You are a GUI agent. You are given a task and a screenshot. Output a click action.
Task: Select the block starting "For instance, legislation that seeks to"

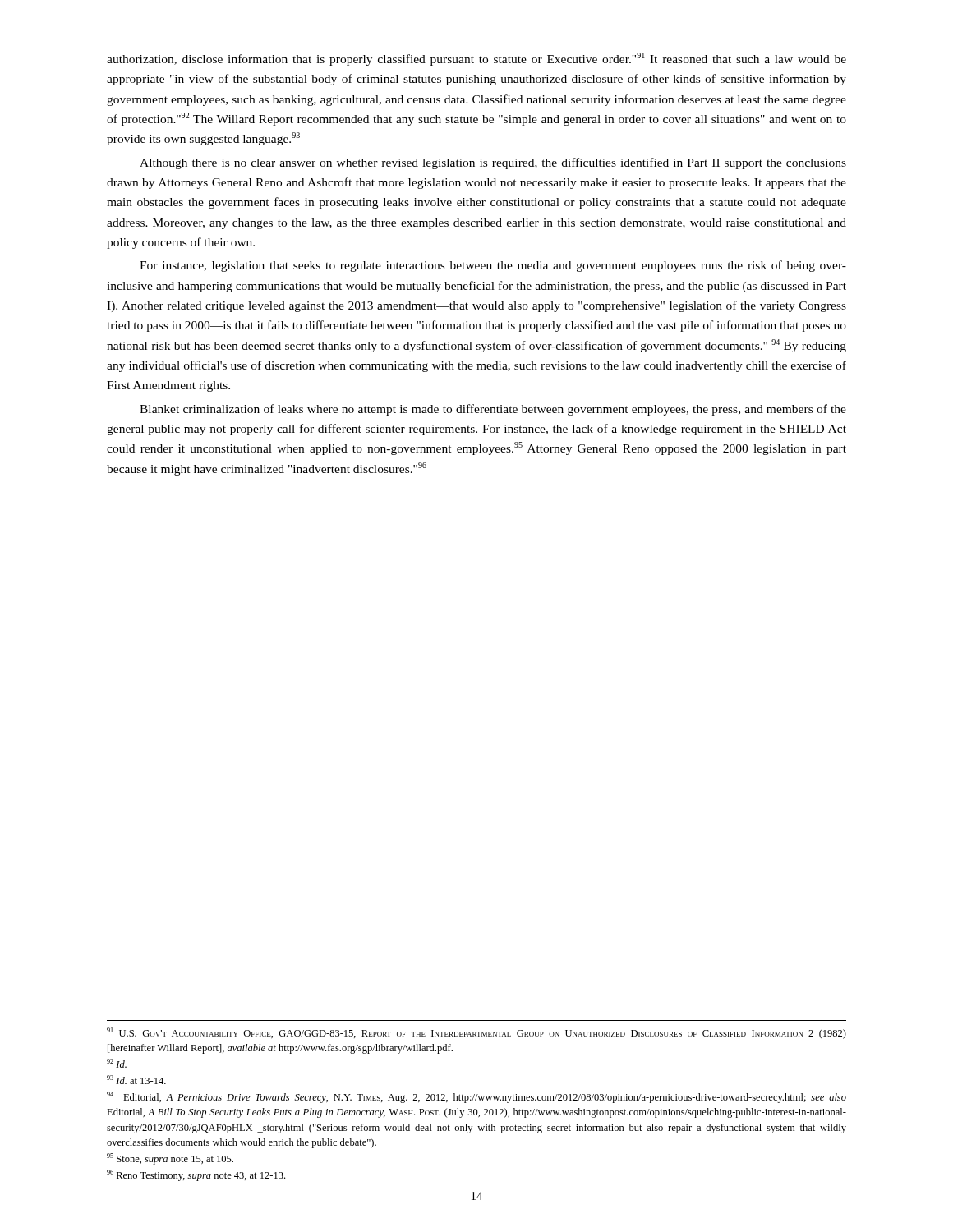coord(476,326)
